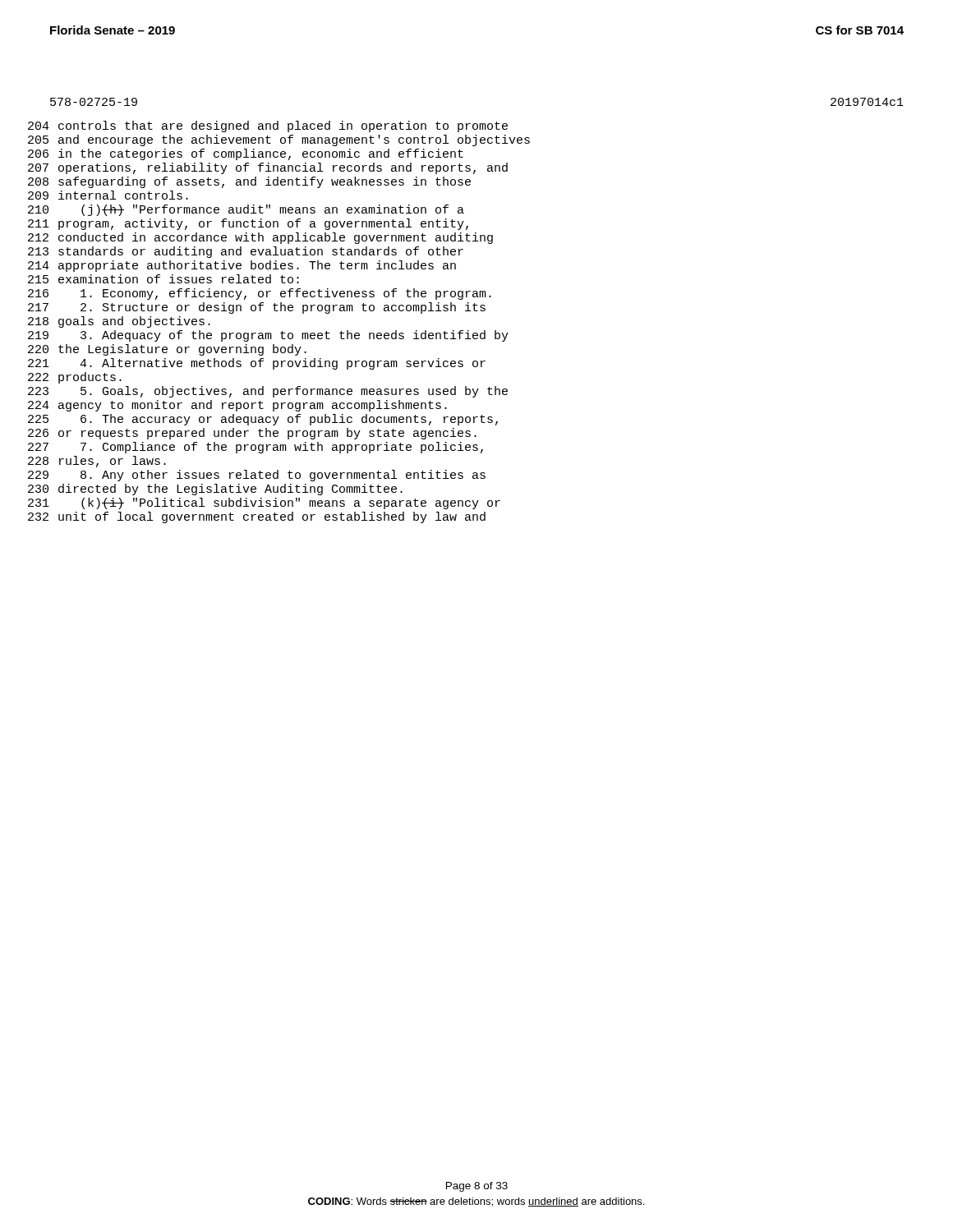Find the block starting "210 (j)(h) "Performance"

click(476, 246)
